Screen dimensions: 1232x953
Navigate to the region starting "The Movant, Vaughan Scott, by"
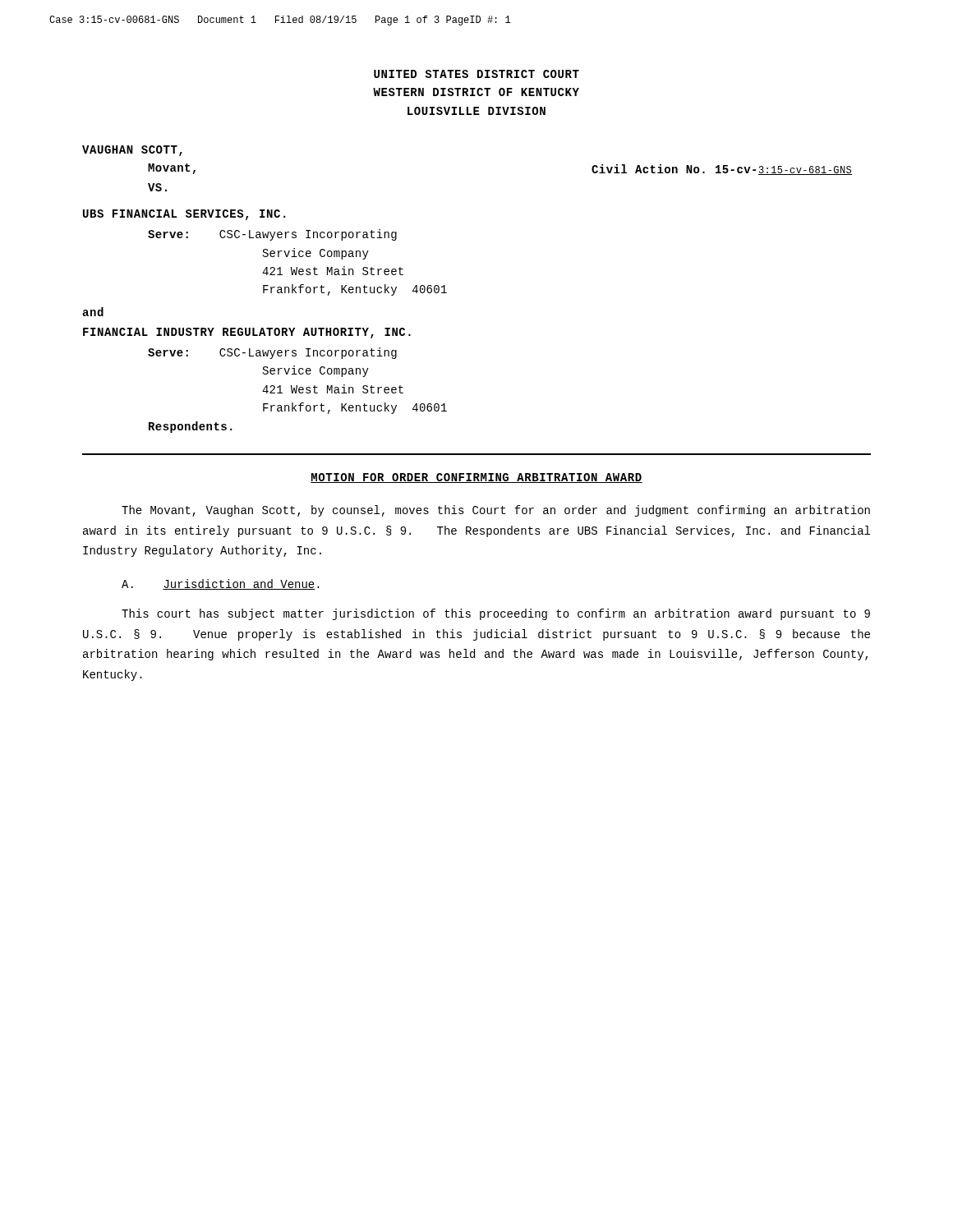[476, 531]
